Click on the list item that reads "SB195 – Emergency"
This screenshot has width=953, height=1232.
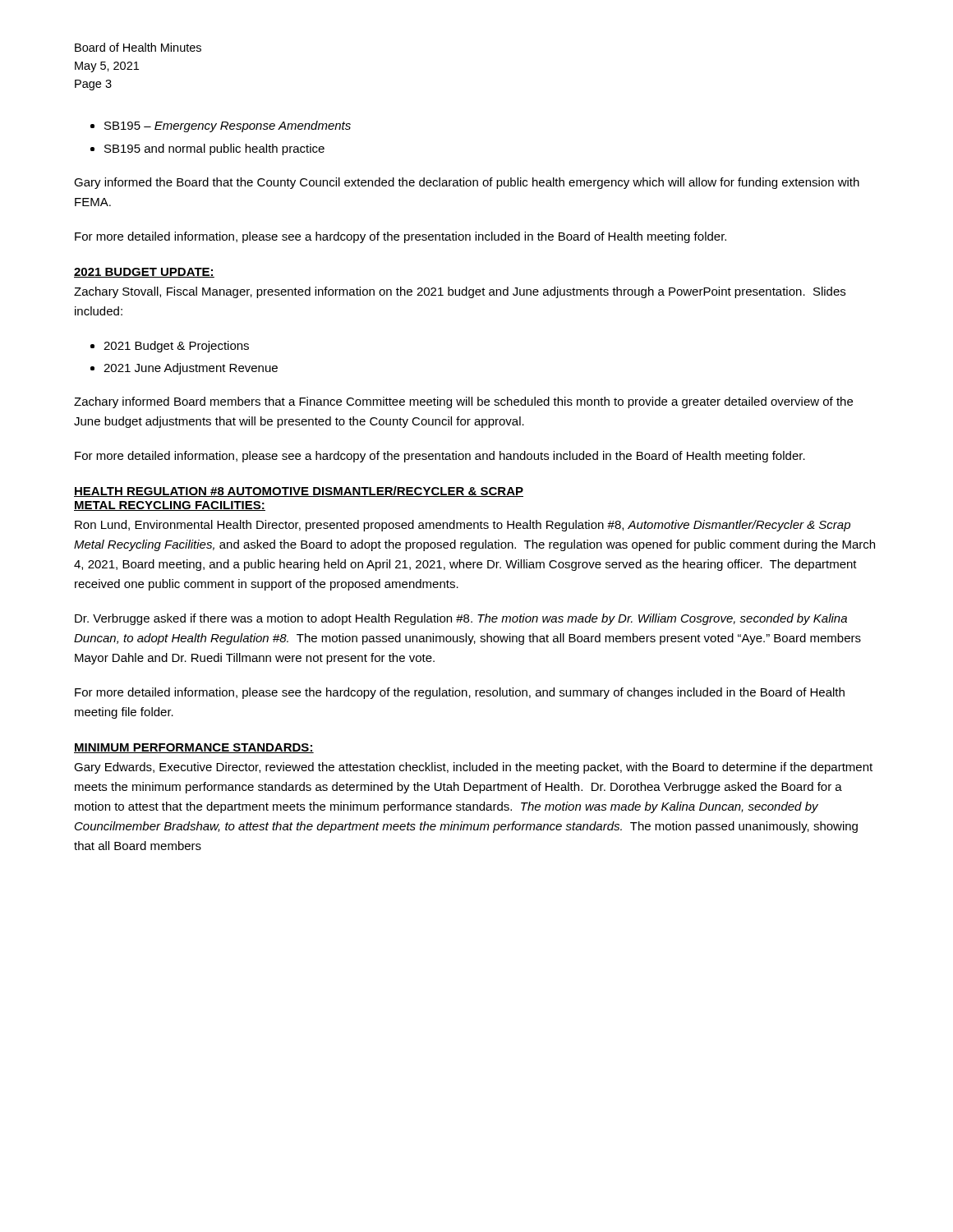[x=228, y=126]
